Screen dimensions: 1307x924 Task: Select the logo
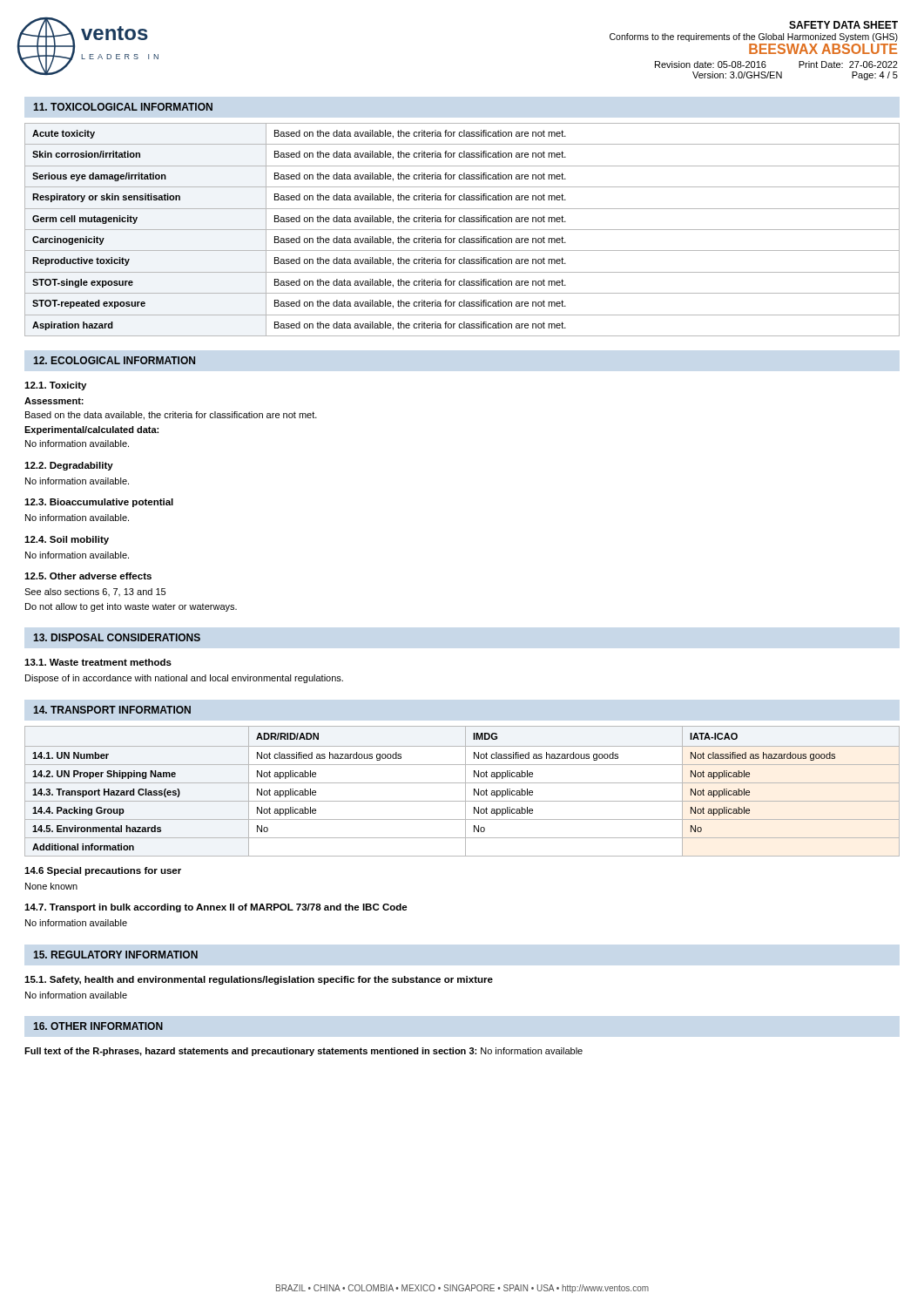pos(103,48)
